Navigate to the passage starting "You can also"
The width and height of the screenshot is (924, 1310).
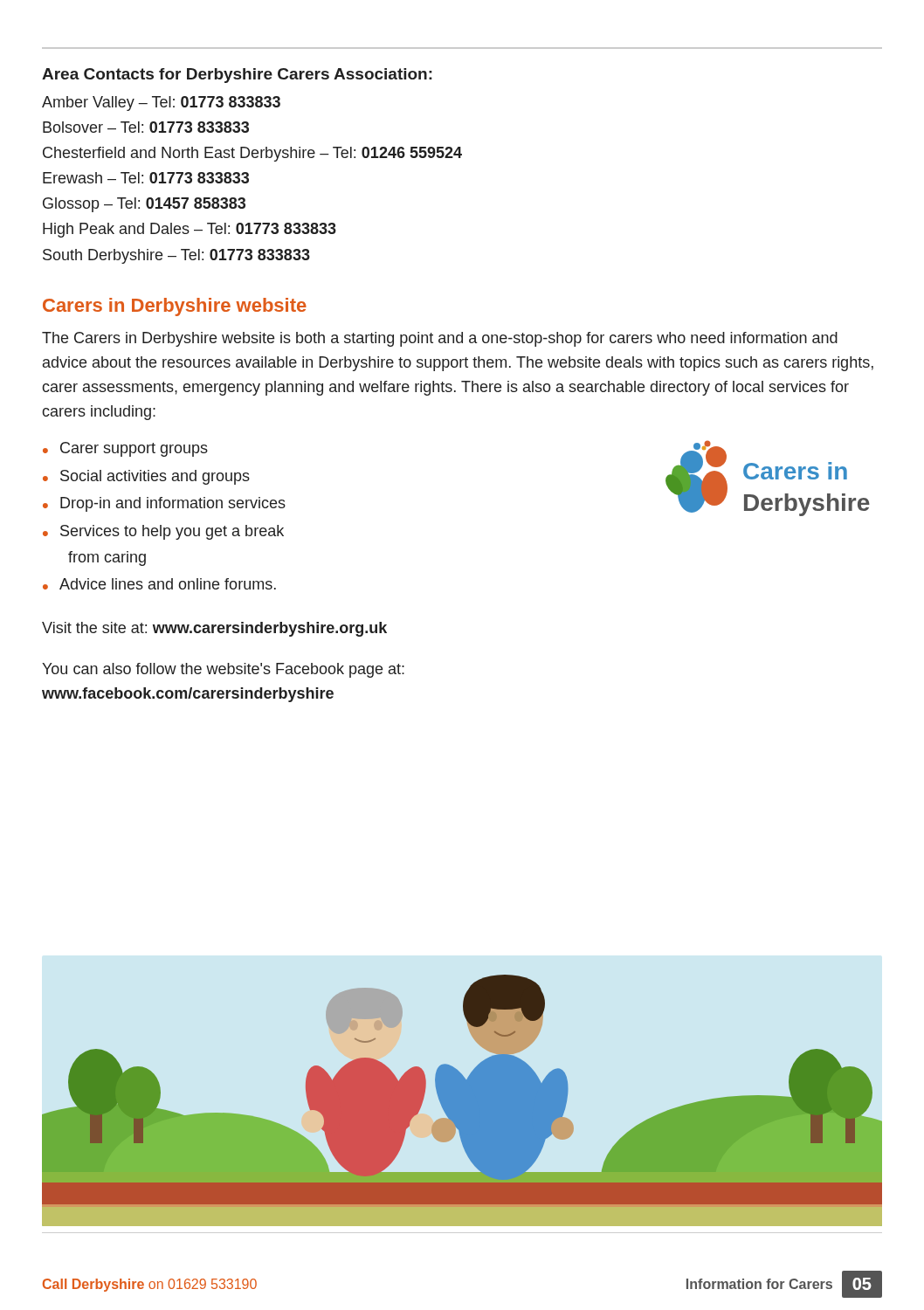coord(224,681)
